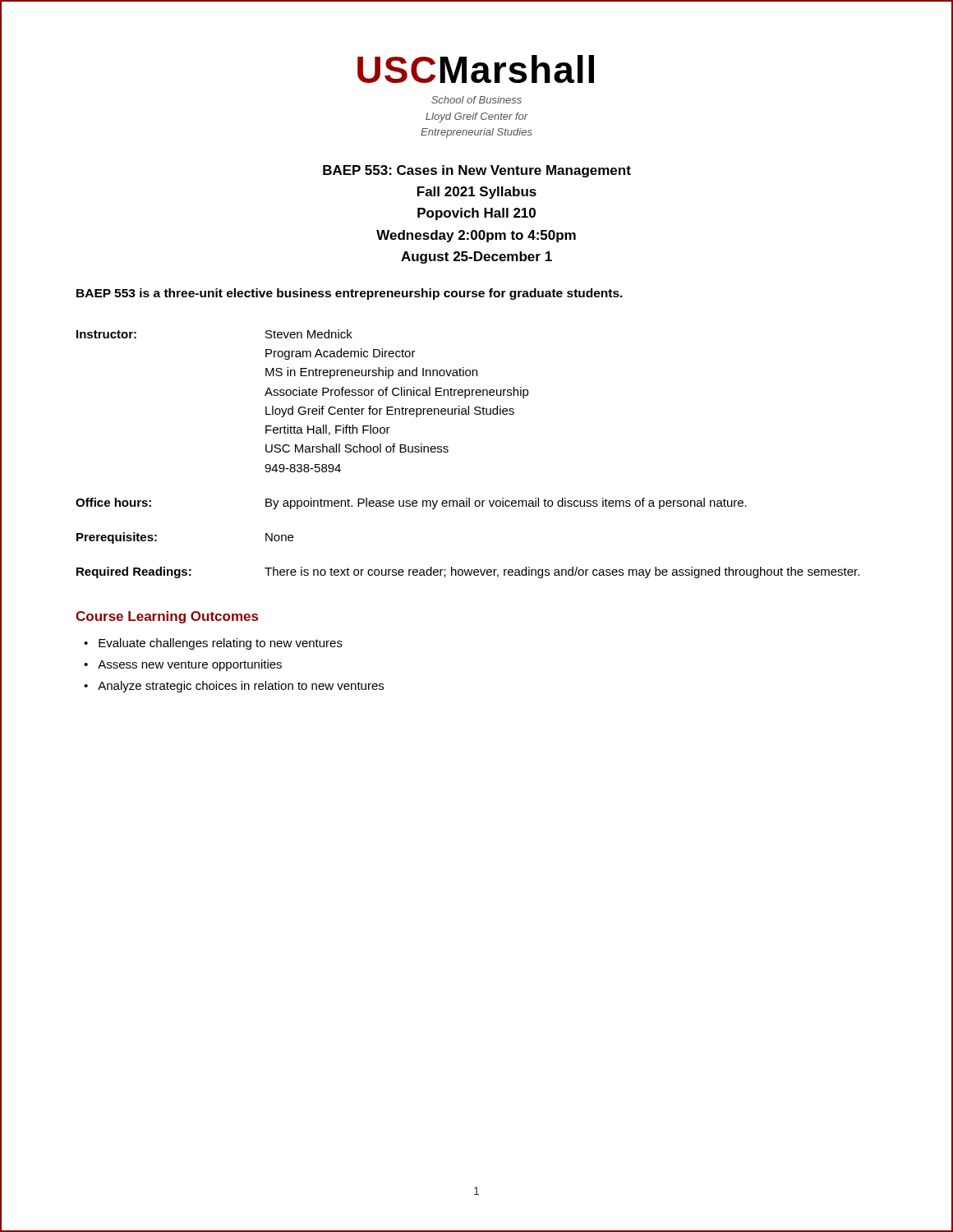Locate the title
953x1232 pixels.
coord(476,214)
